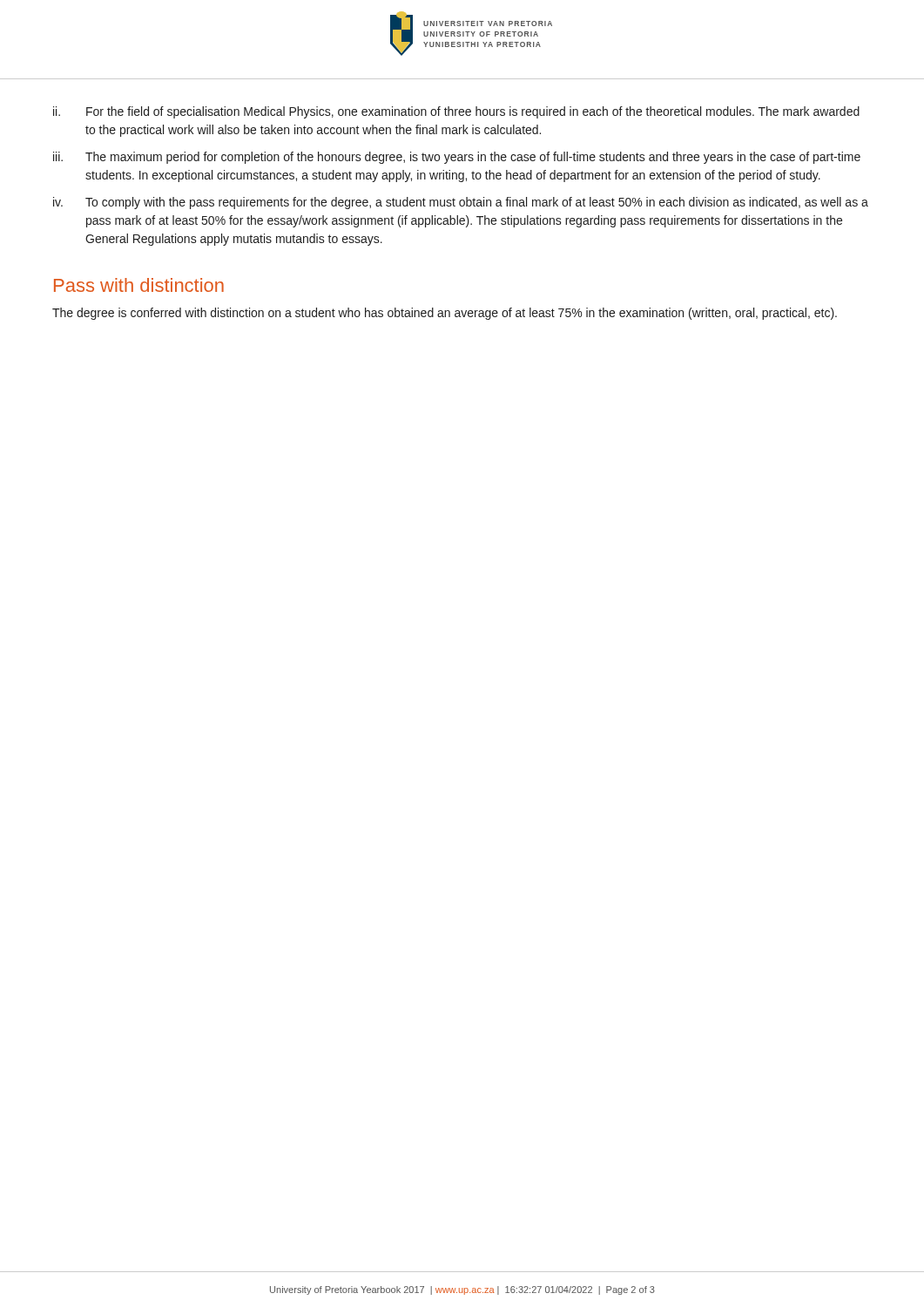924x1307 pixels.
Task: Click on the list item with the text "ii. For the"
Action: pyautogui.click(x=462, y=121)
